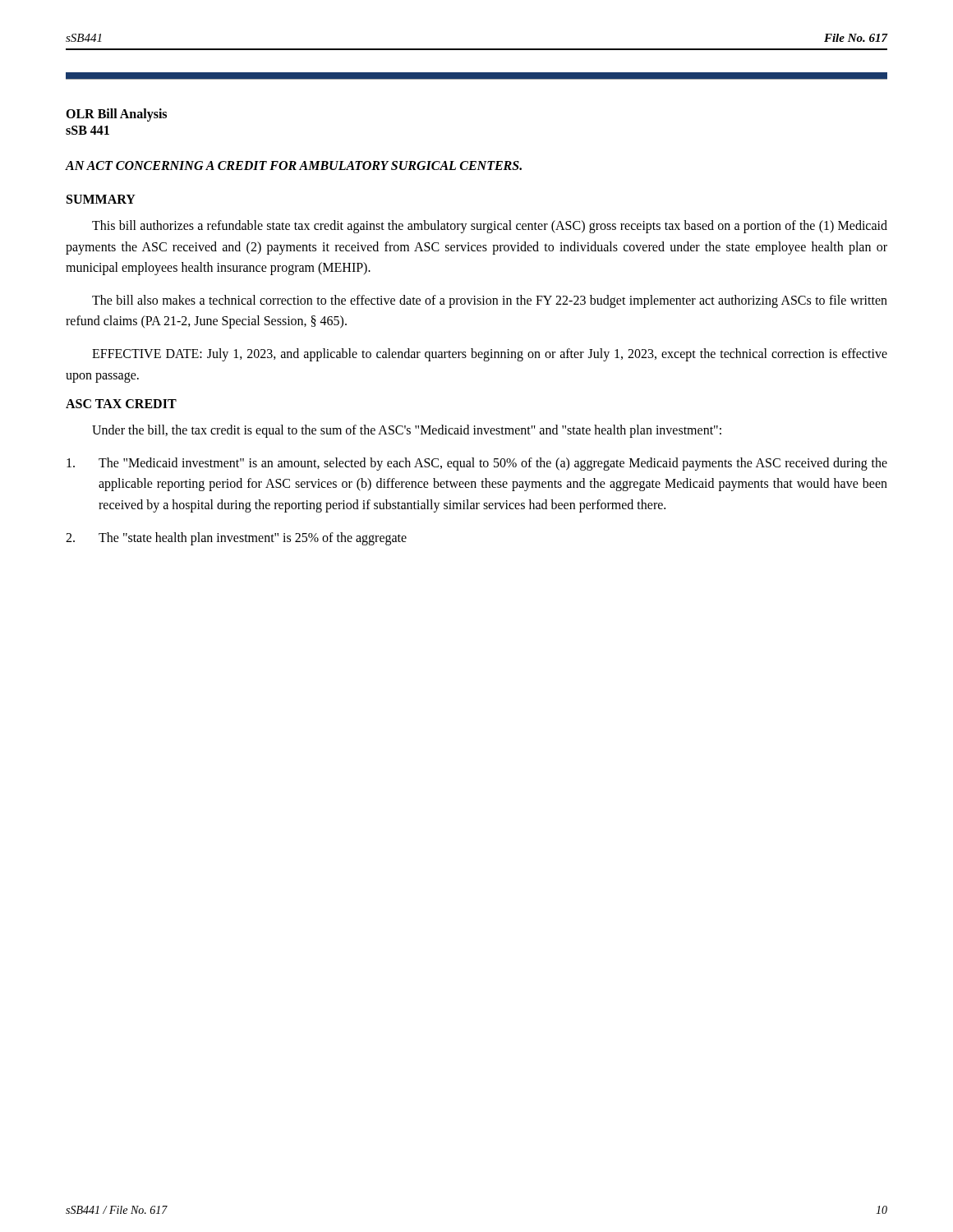Click on the text block containing "This bill authorizes a refundable state"

pyautogui.click(x=476, y=246)
